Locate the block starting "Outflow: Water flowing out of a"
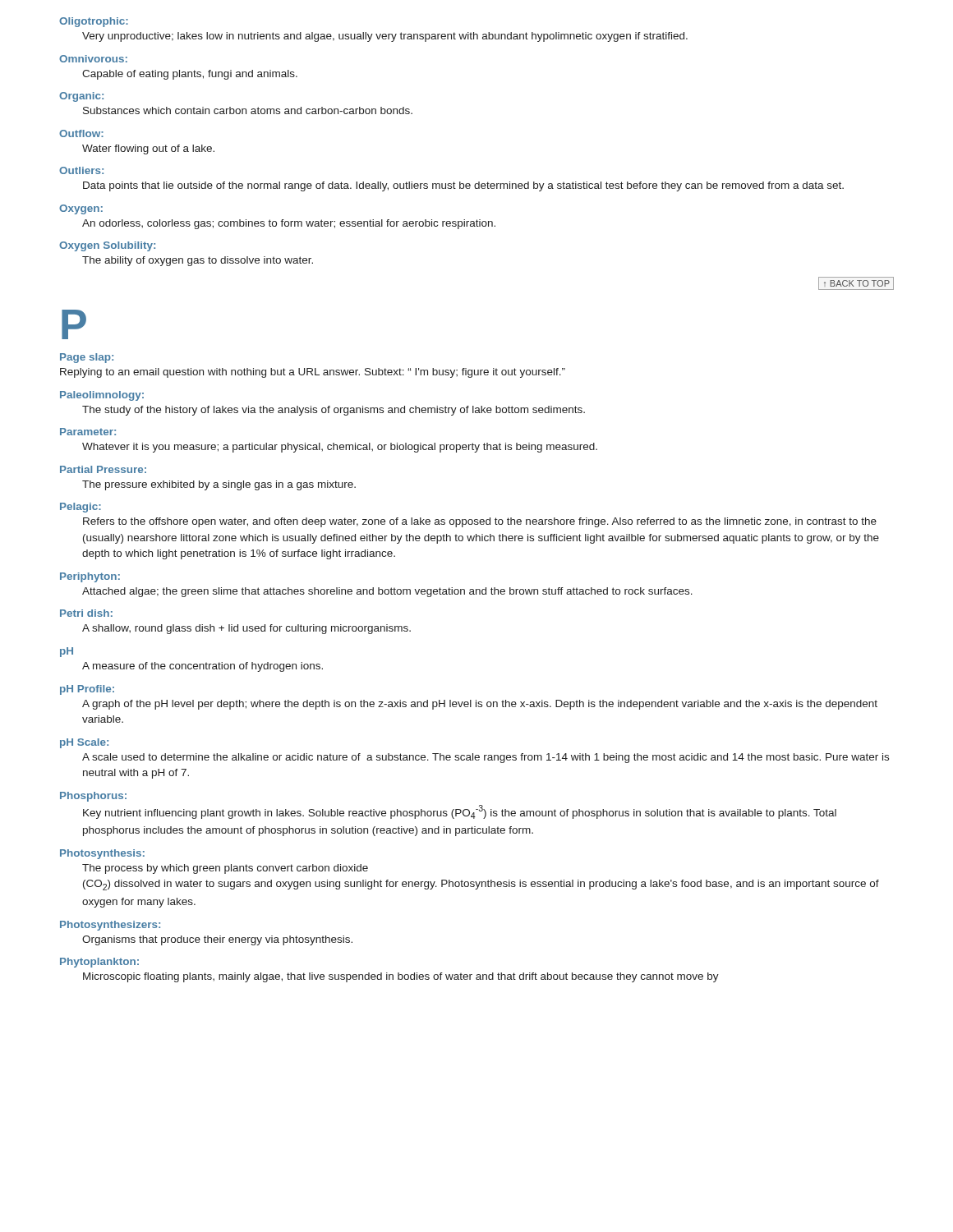Image resolution: width=953 pixels, height=1232 pixels. pos(81,133)
